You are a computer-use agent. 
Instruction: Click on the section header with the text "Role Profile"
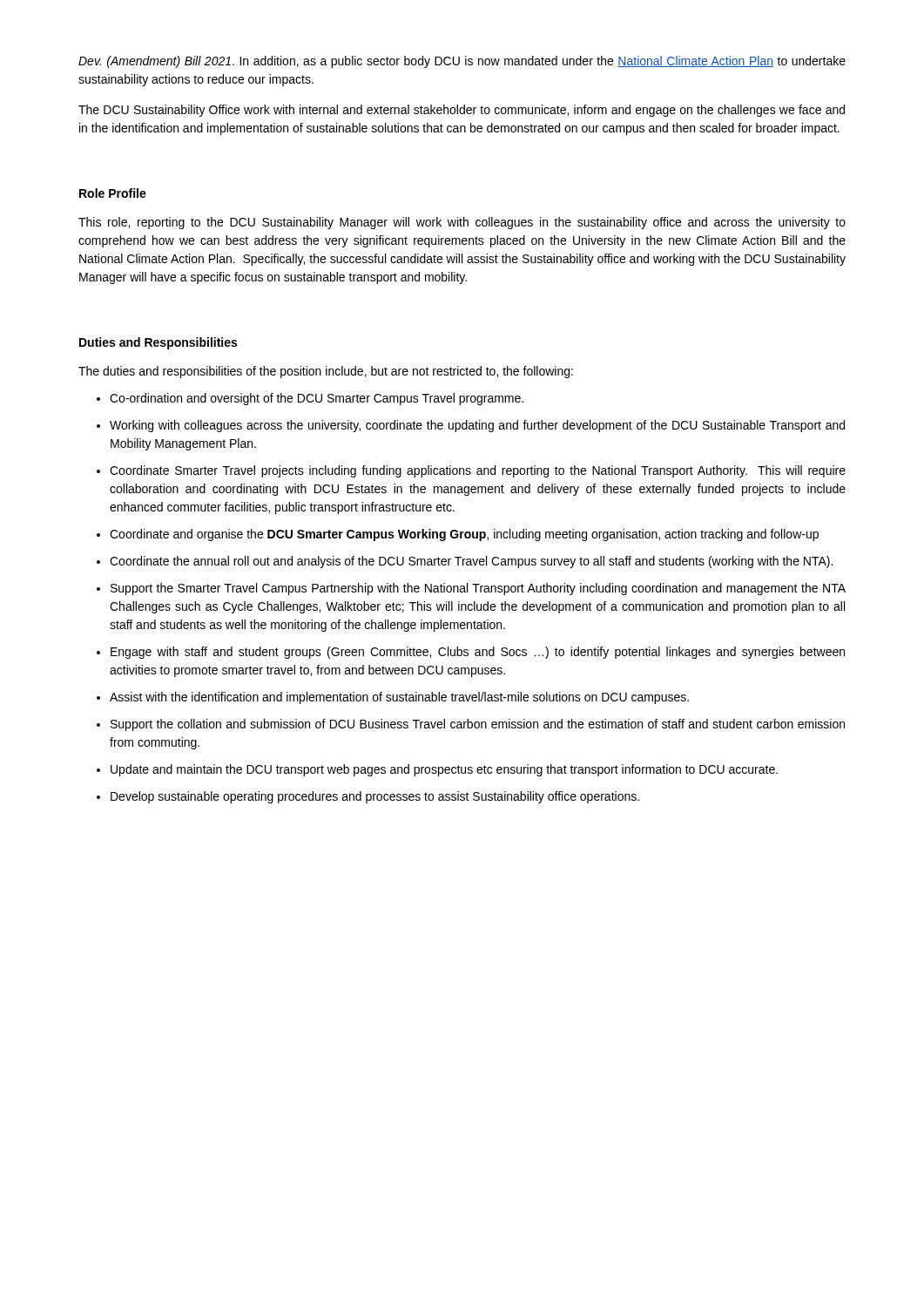(x=112, y=193)
